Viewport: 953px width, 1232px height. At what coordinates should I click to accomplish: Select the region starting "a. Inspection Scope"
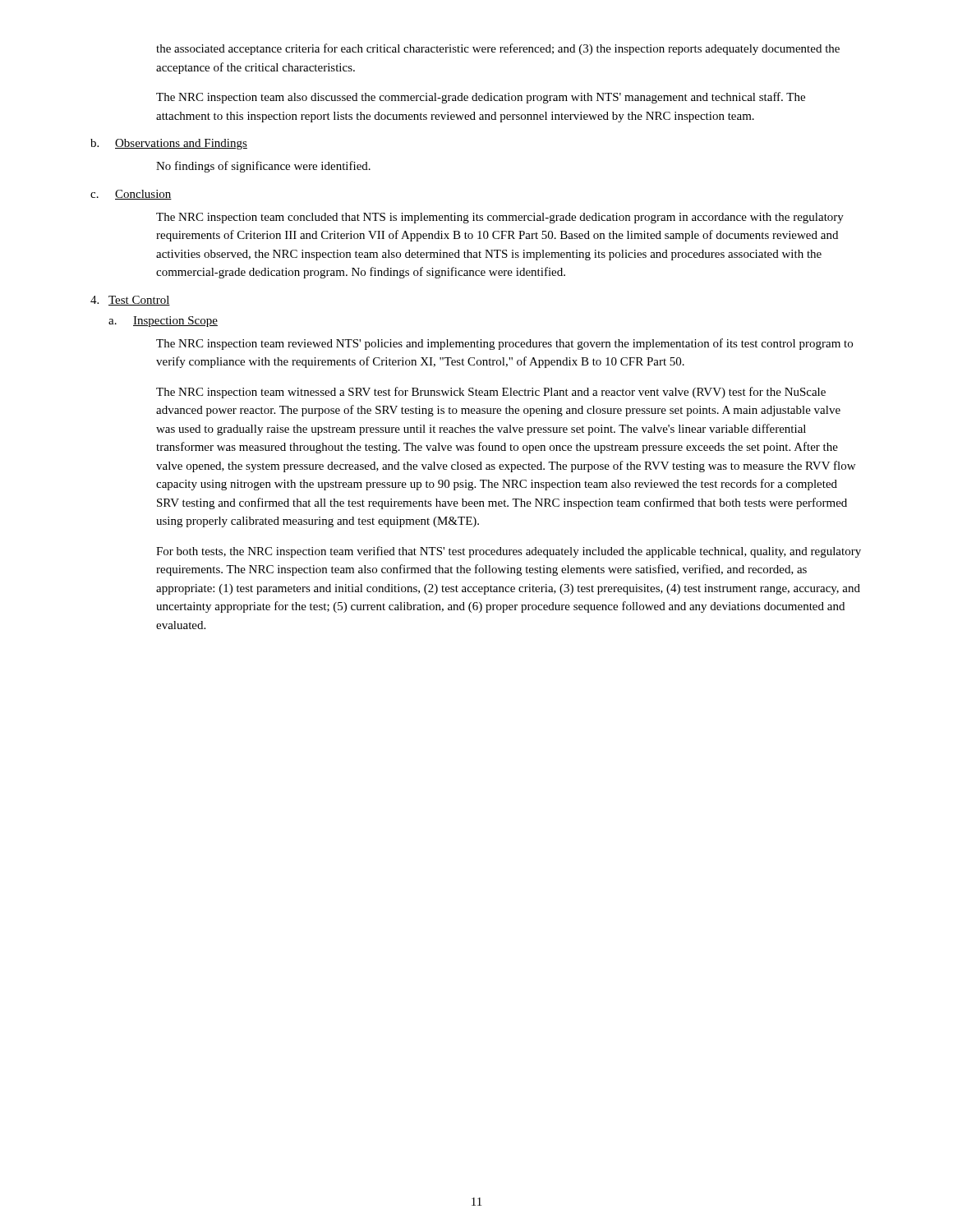pyautogui.click(x=163, y=320)
